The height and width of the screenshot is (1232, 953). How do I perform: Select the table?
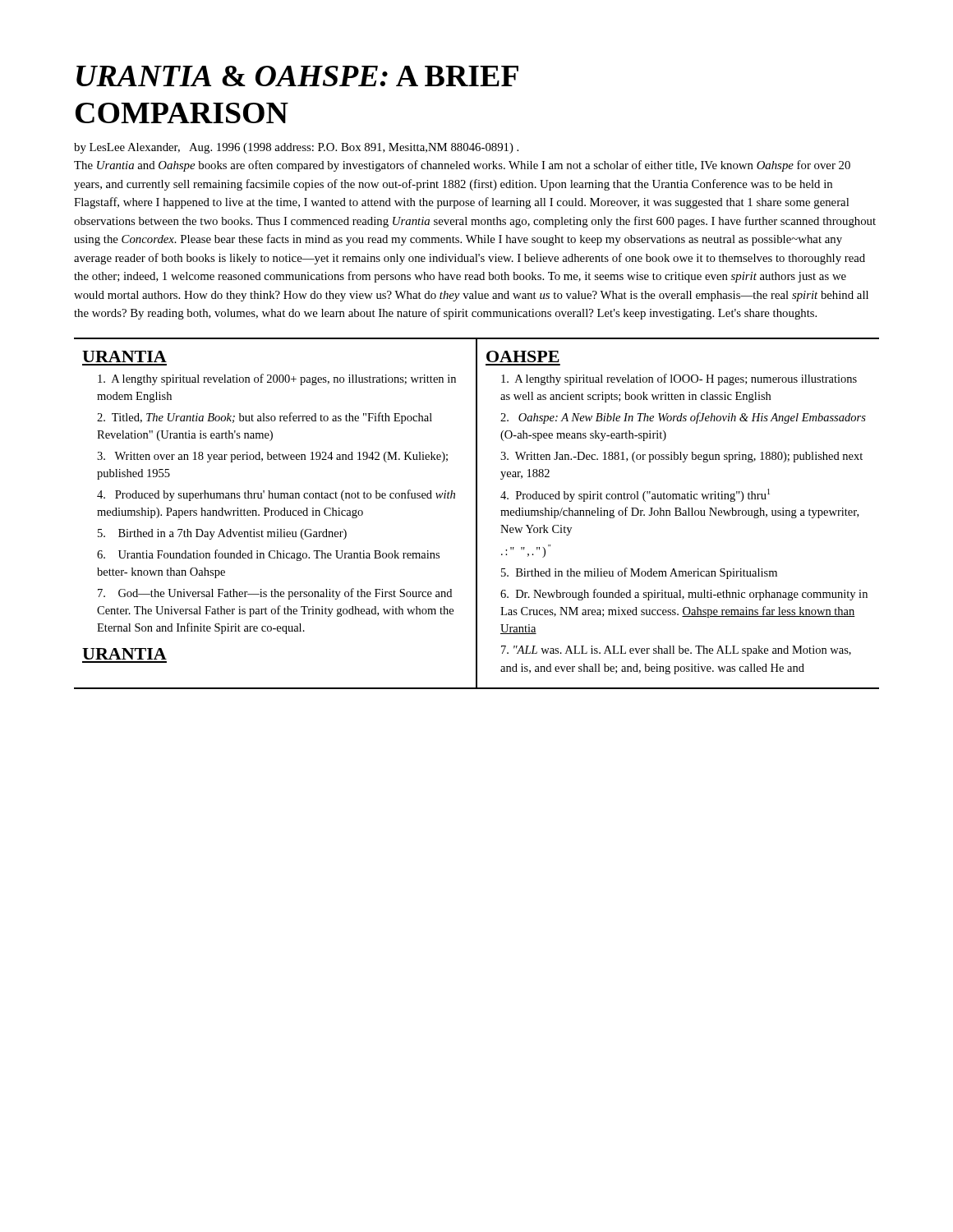[476, 513]
